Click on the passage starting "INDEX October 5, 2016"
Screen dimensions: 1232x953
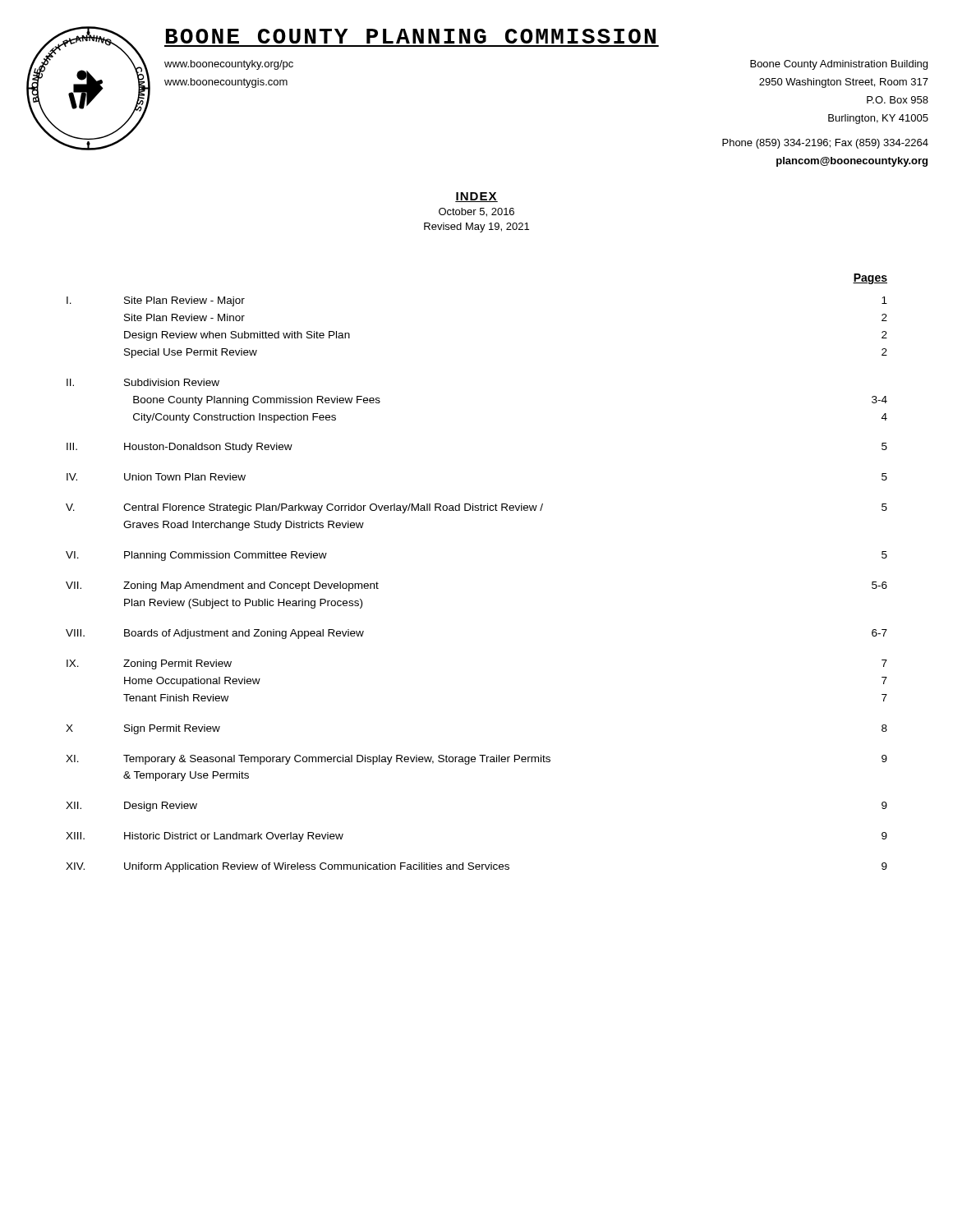pyautogui.click(x=476, y=211)
